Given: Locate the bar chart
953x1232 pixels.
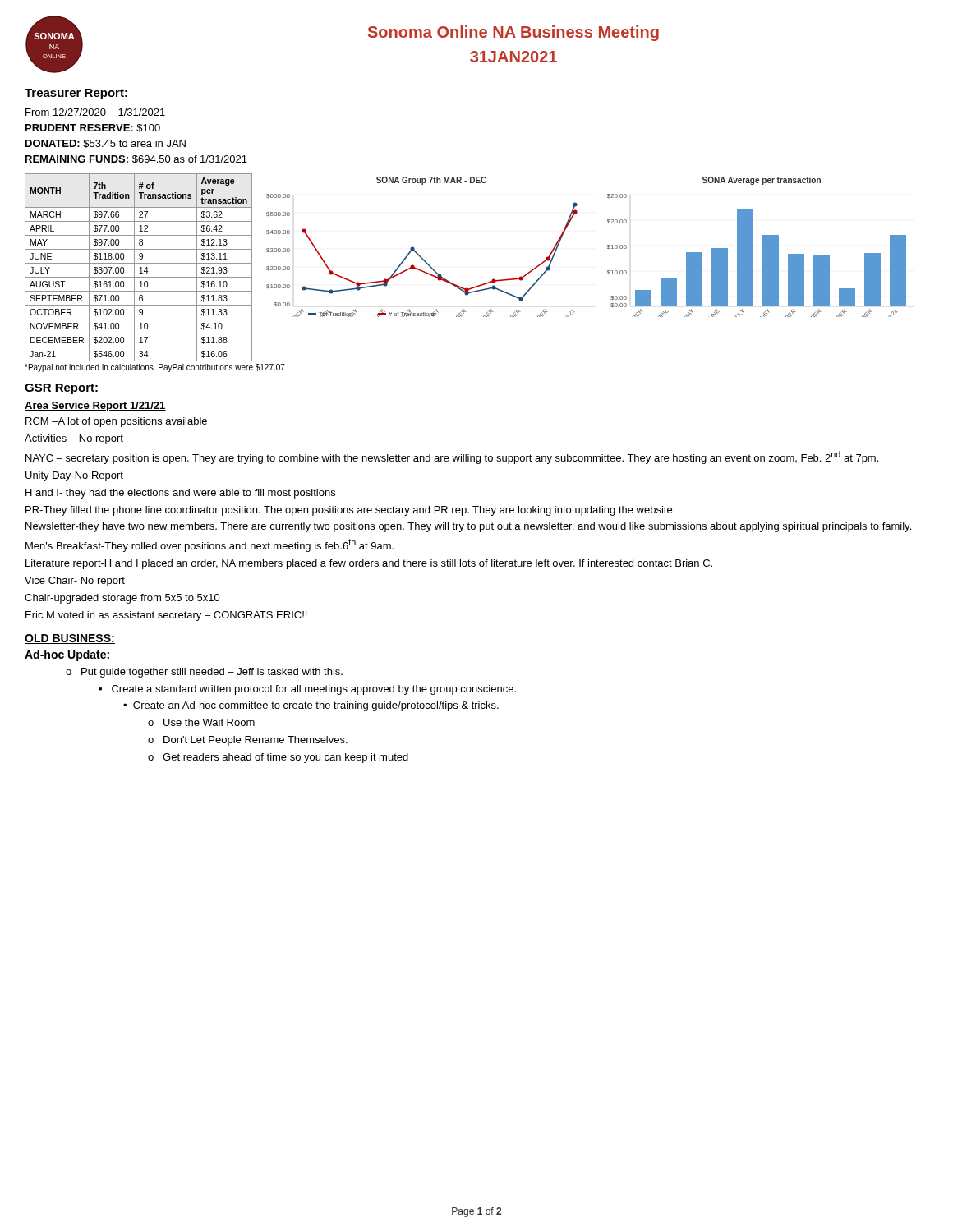Looking at the screenshot, I should (763, 245).
